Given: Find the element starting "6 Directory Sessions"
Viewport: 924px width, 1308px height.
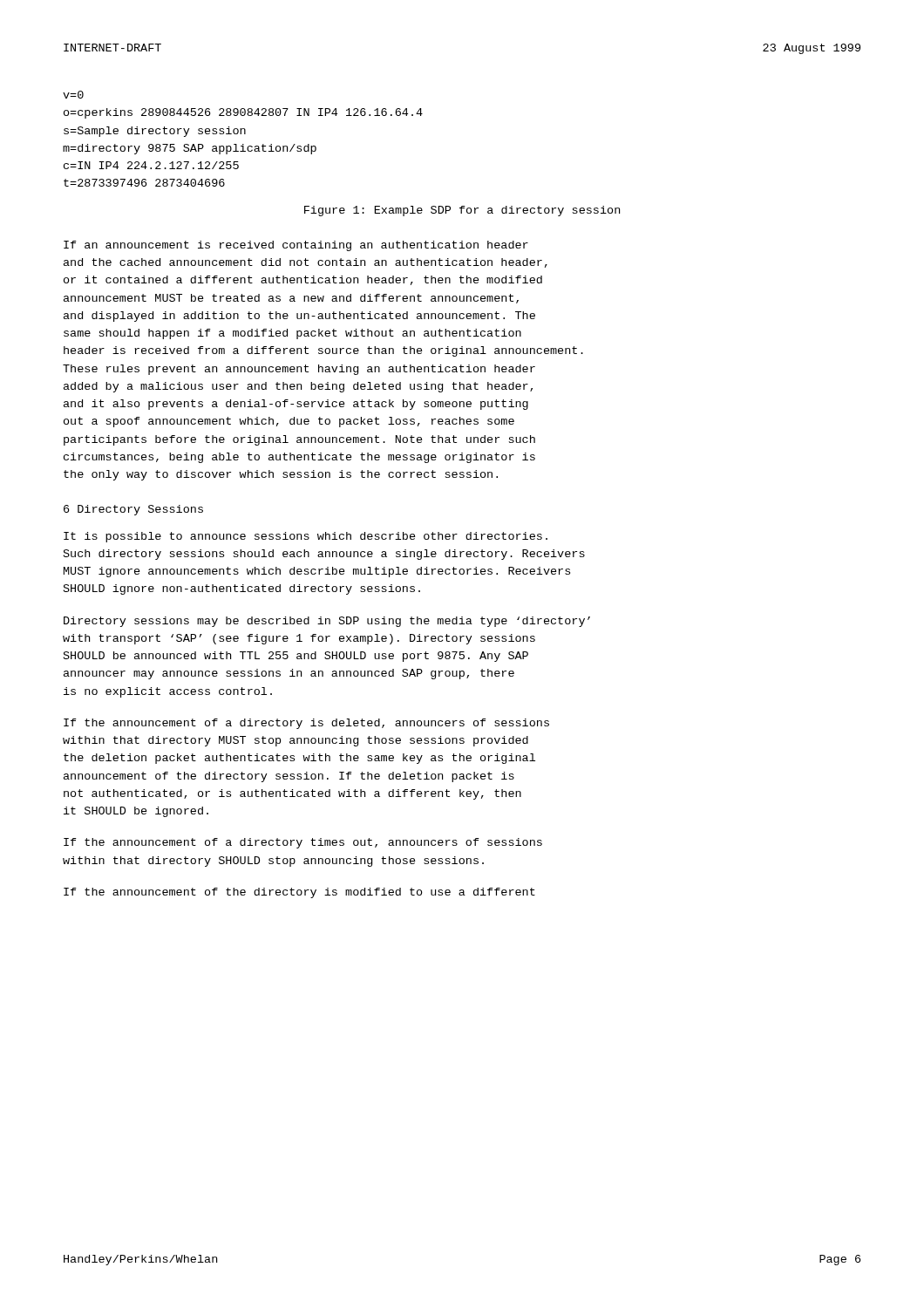Looking at the screenshot, I should (133, 510).
